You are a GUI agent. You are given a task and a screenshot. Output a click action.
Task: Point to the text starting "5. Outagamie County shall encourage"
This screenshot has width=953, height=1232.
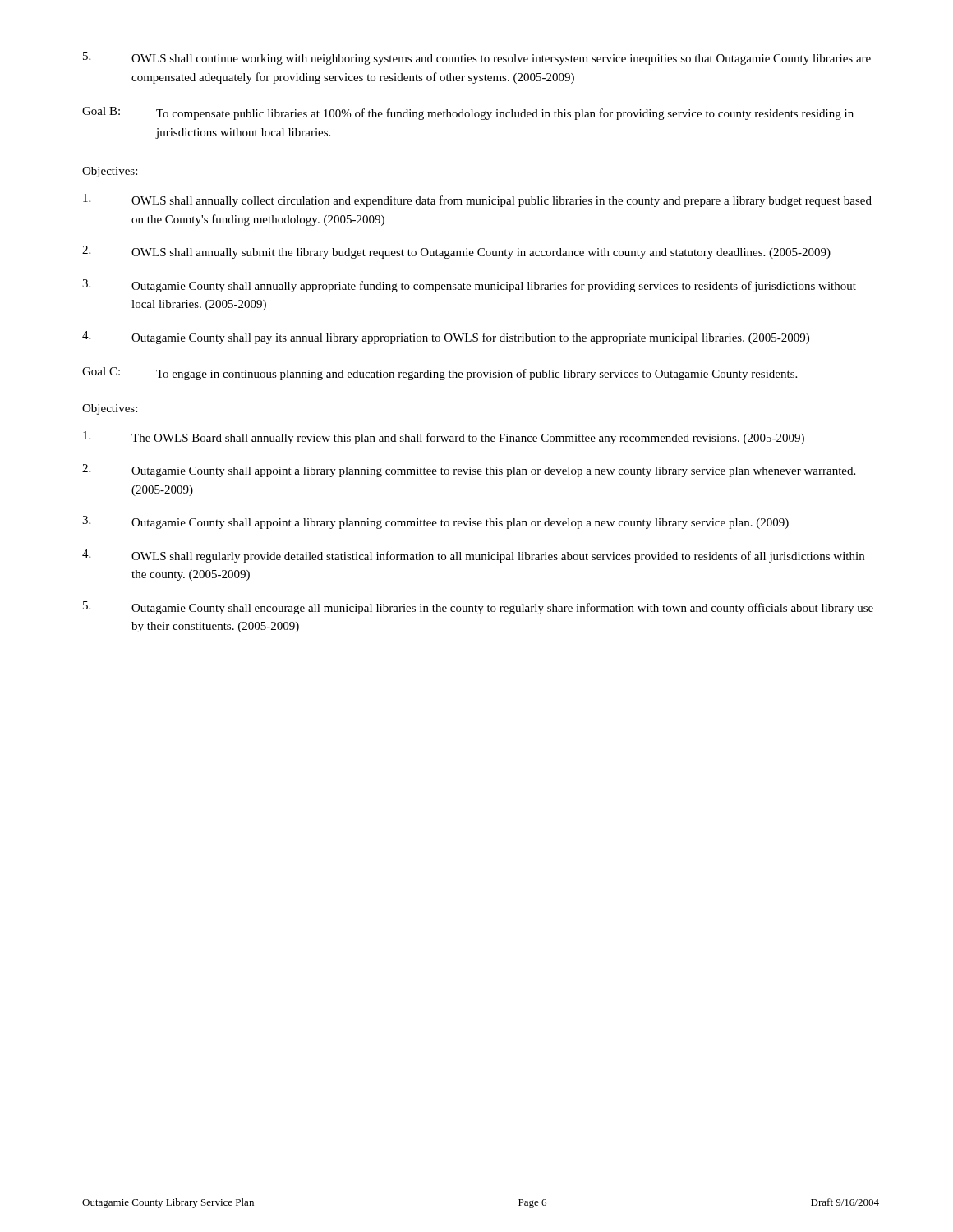click(x=481, y=617)
